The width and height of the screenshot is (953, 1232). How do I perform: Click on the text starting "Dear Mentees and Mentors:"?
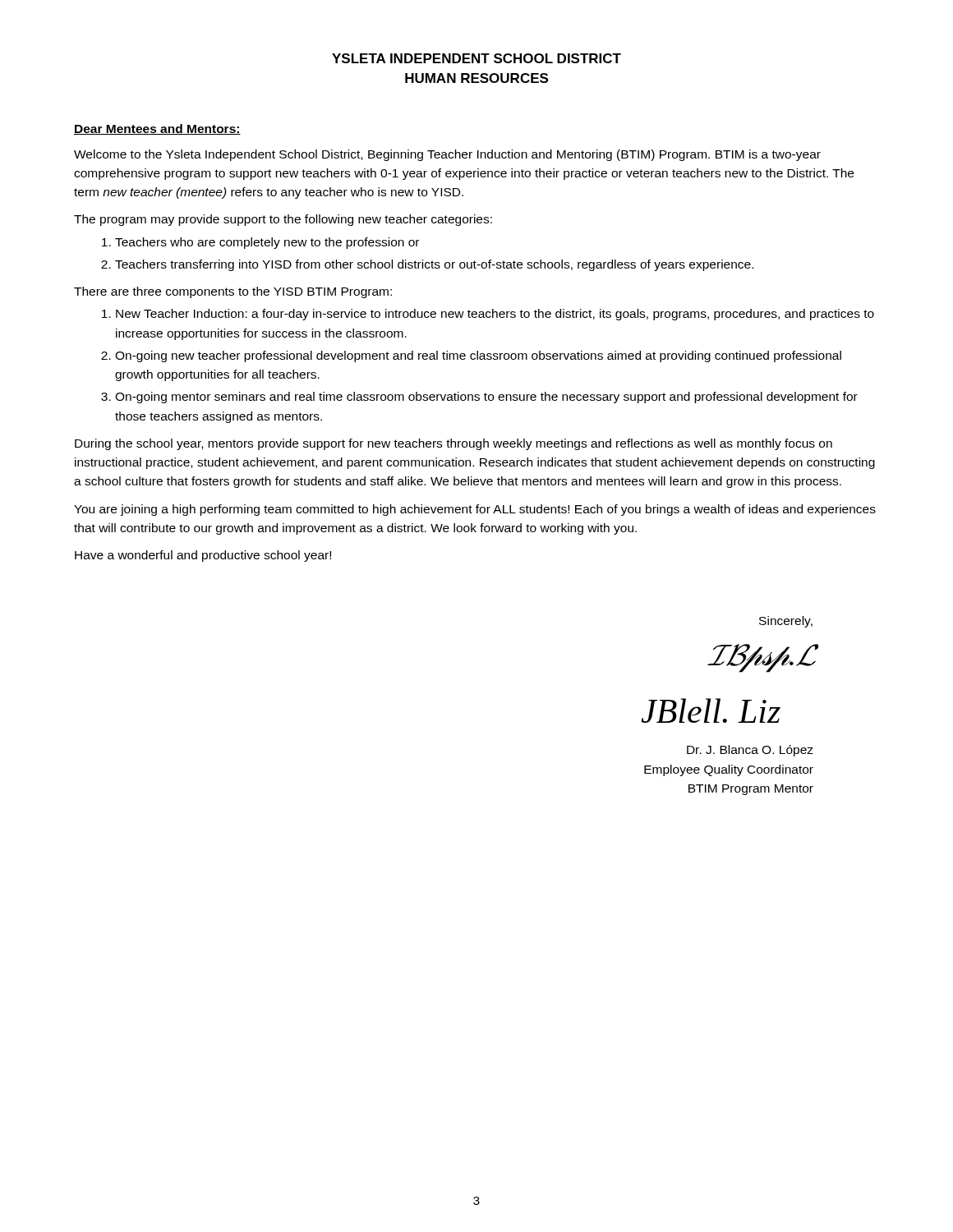157,128
